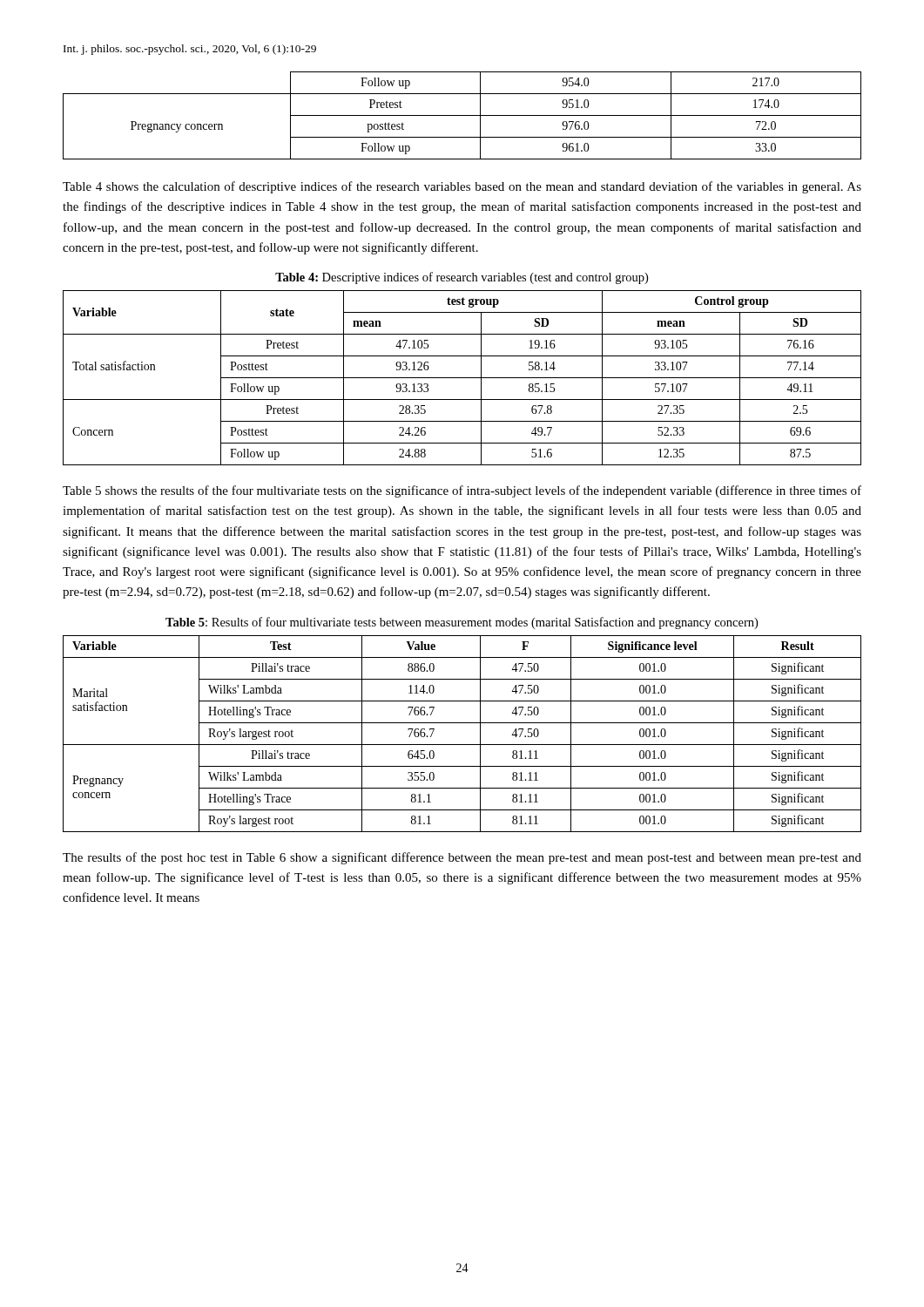Click on the table containing "Wilks' Lambda"
The image size is (924, 1307).
click(x=462, y=733)
